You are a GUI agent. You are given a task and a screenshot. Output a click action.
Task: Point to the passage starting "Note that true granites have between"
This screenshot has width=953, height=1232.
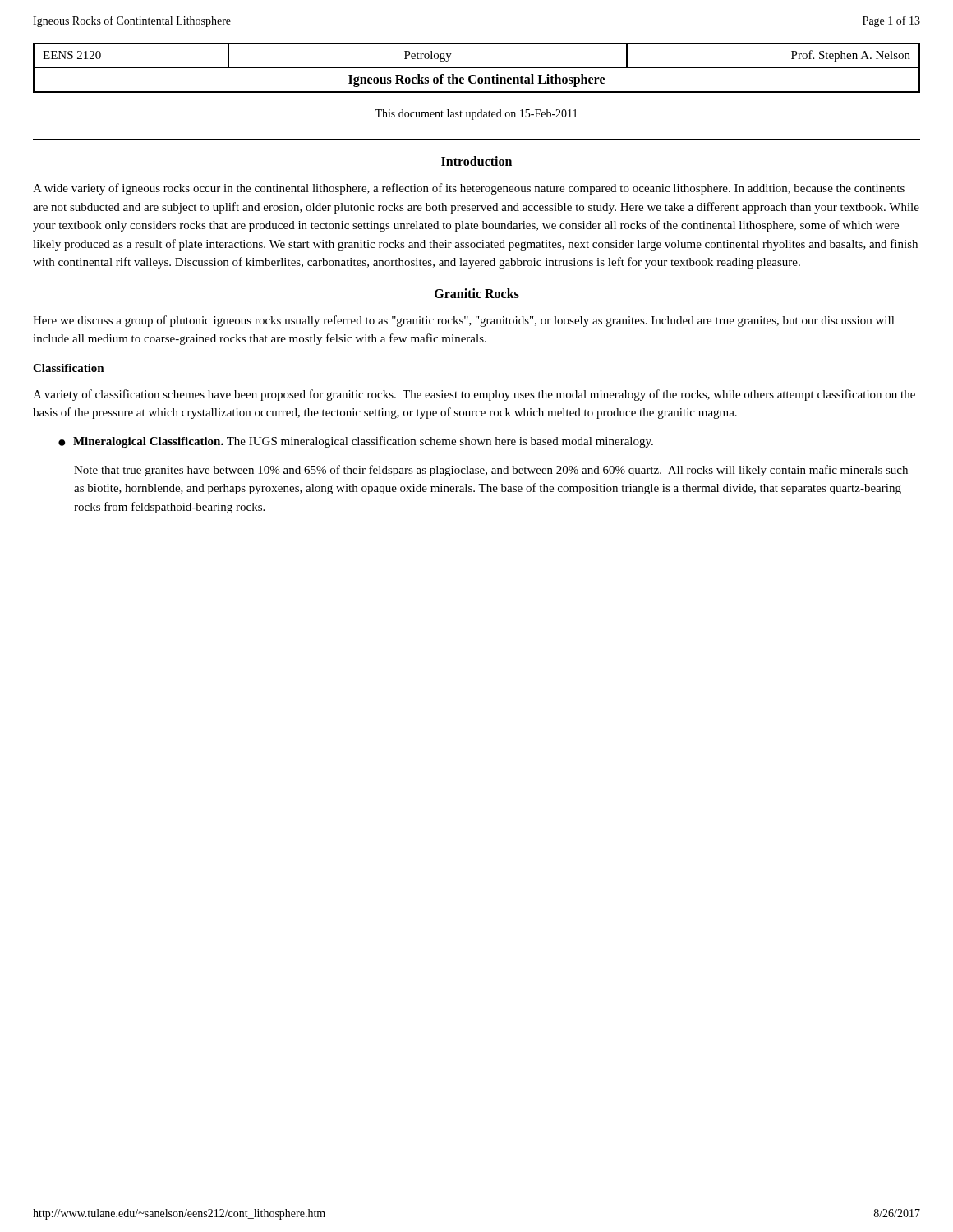[x=491, y=488]
